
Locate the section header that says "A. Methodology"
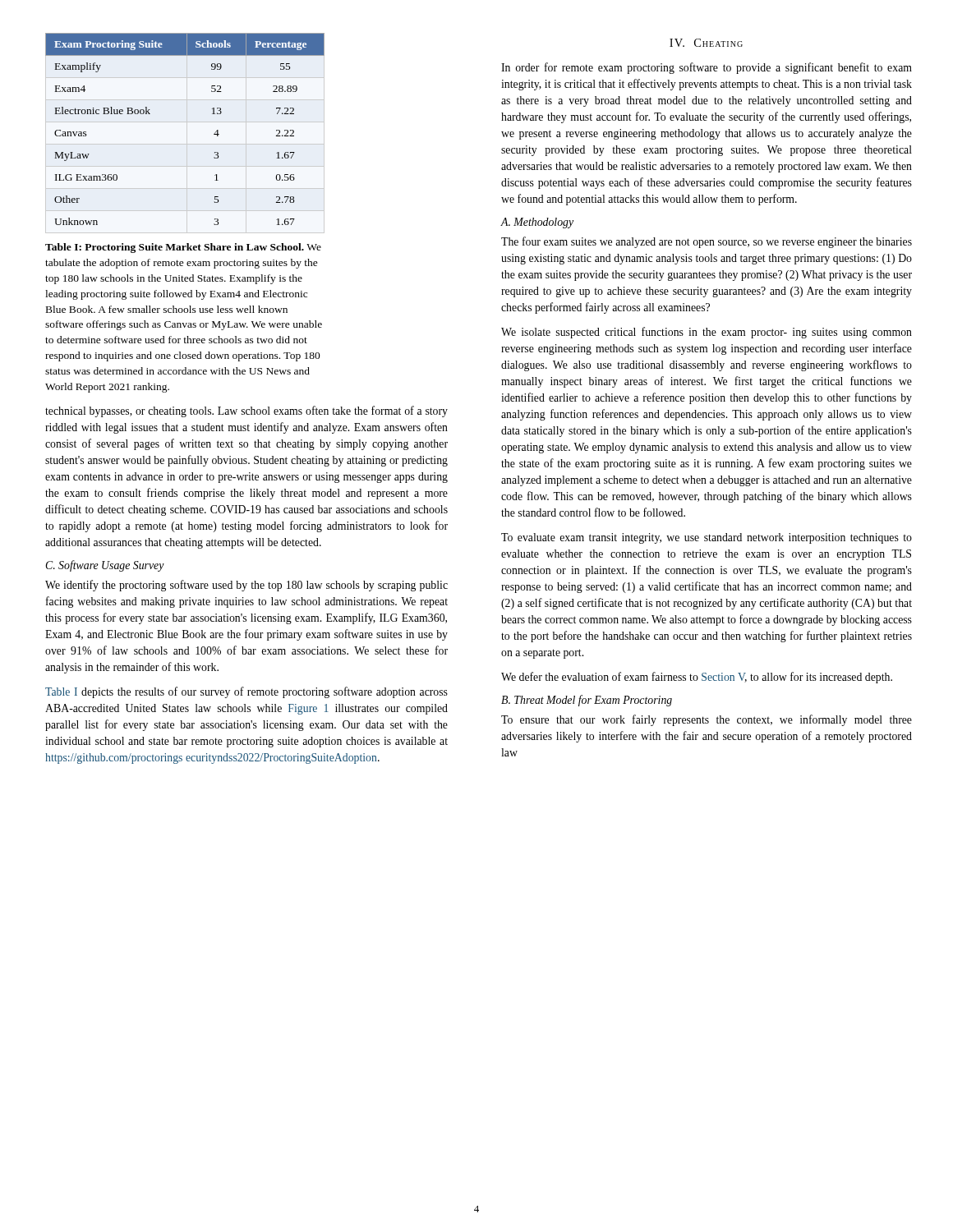click(x=537, y=222)
